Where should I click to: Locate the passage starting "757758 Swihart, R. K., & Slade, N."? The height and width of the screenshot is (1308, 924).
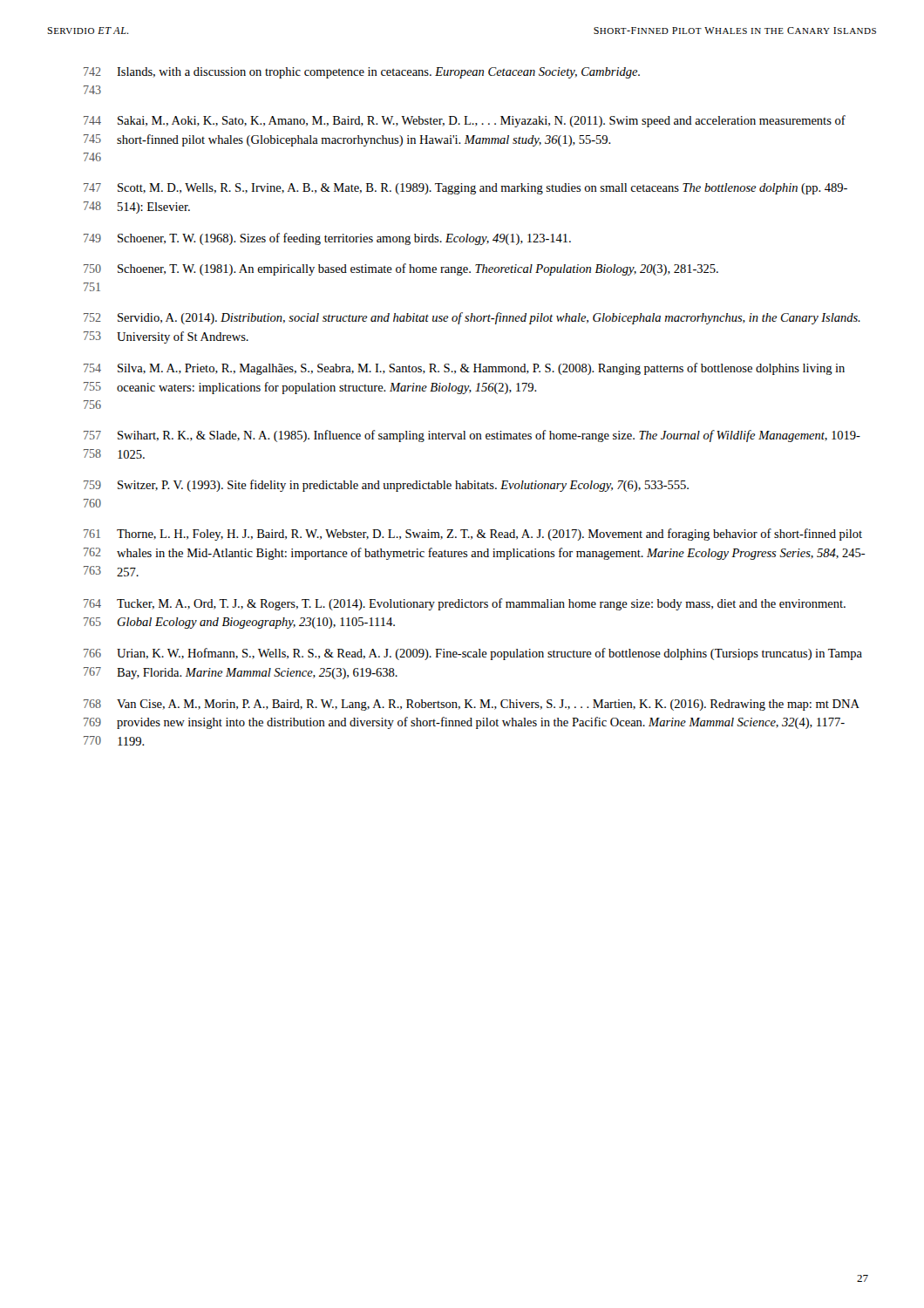click(458, 445)
